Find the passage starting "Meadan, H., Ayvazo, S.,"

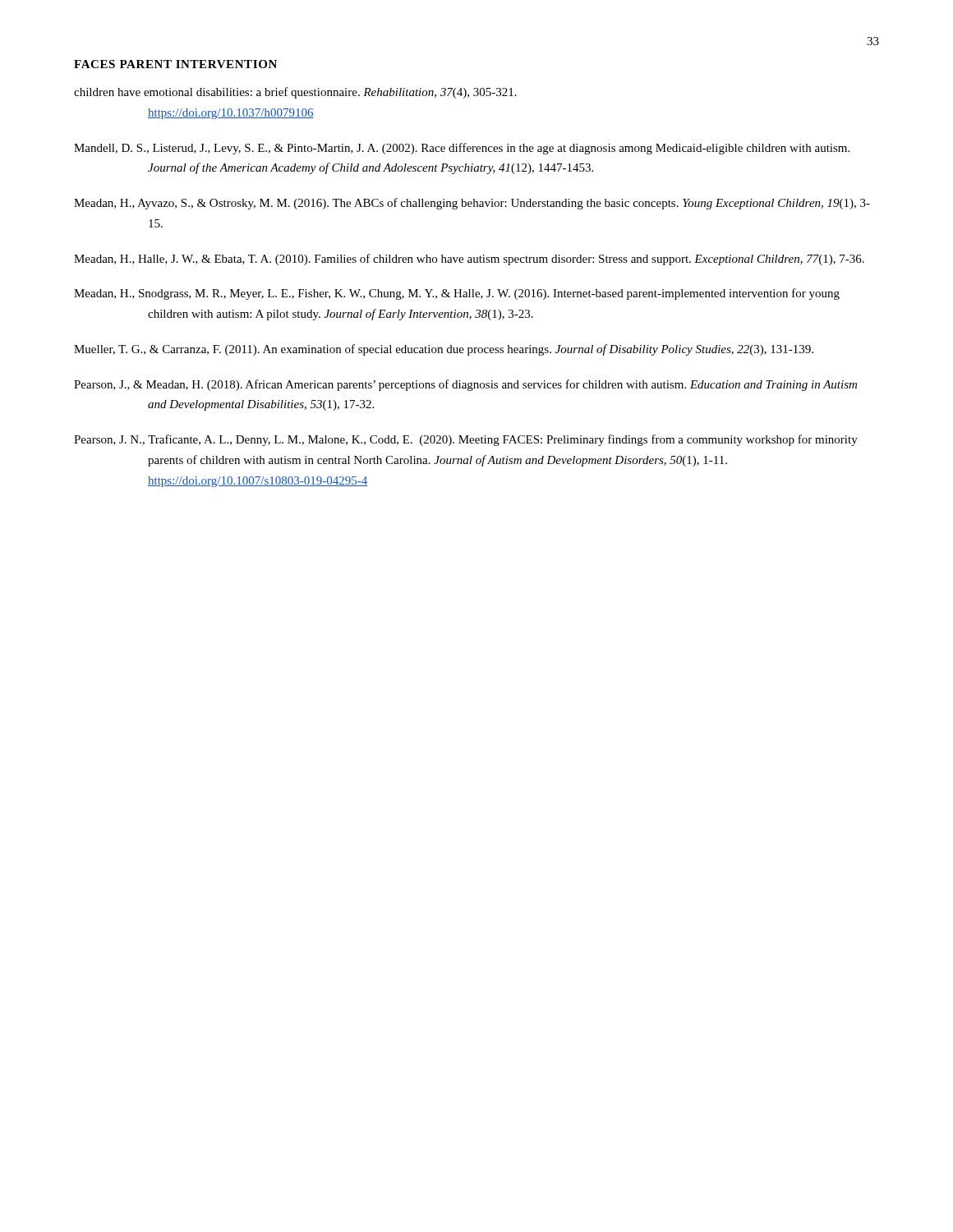[x=472, y=213]
